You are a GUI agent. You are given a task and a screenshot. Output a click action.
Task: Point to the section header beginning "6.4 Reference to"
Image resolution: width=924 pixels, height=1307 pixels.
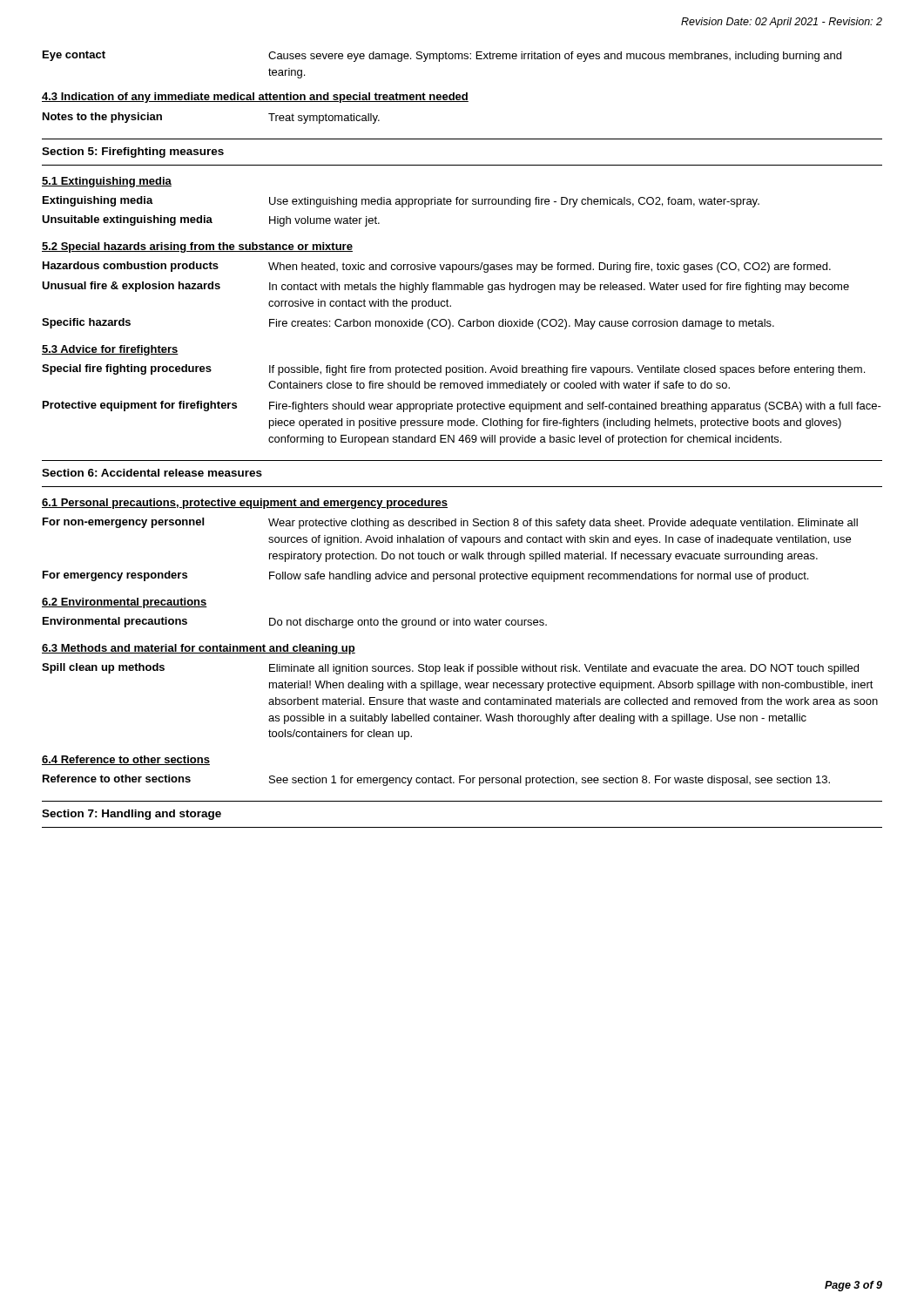pyautogui.click(x=126, y=760)
